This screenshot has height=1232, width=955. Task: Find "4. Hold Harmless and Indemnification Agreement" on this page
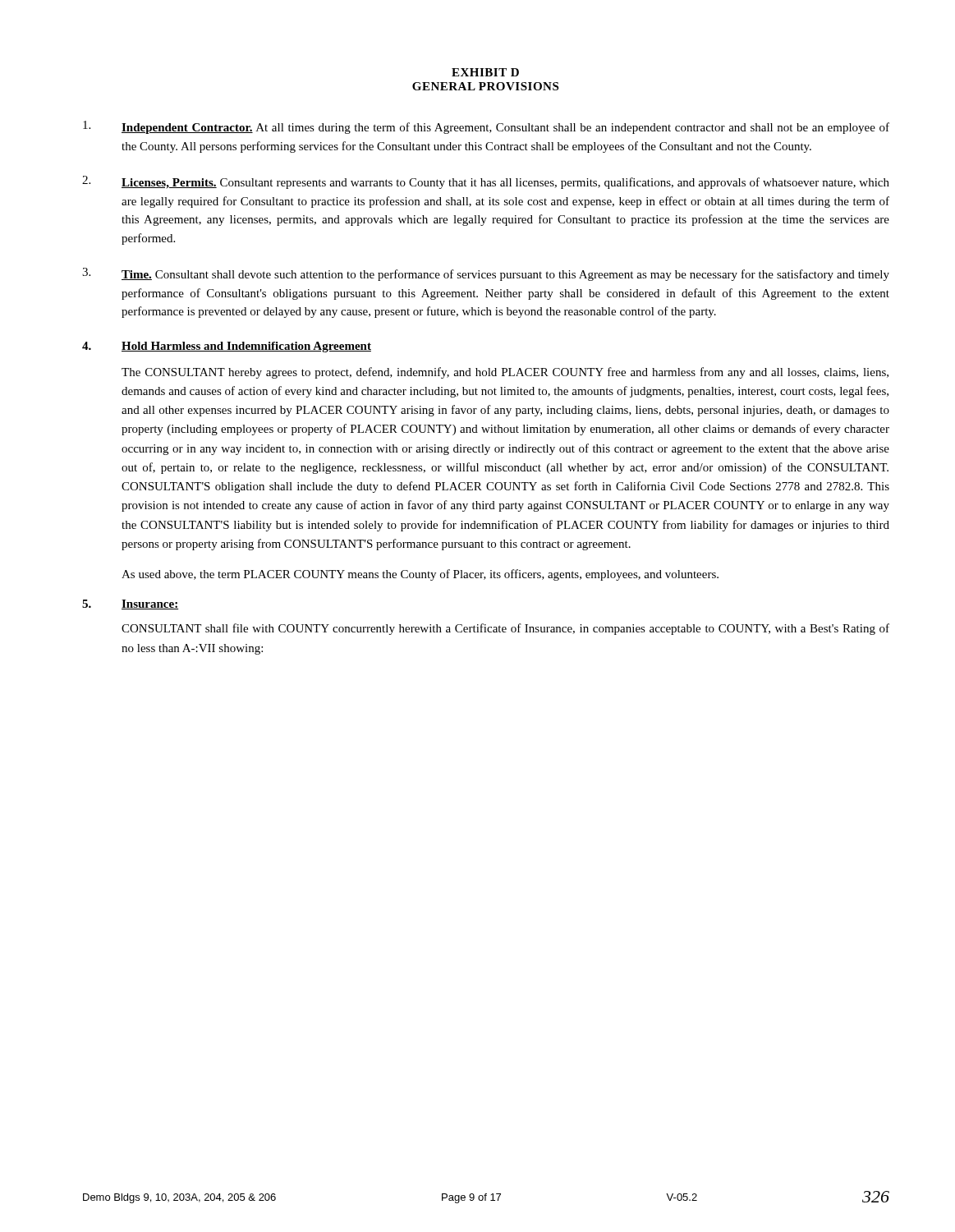[227, 346]
